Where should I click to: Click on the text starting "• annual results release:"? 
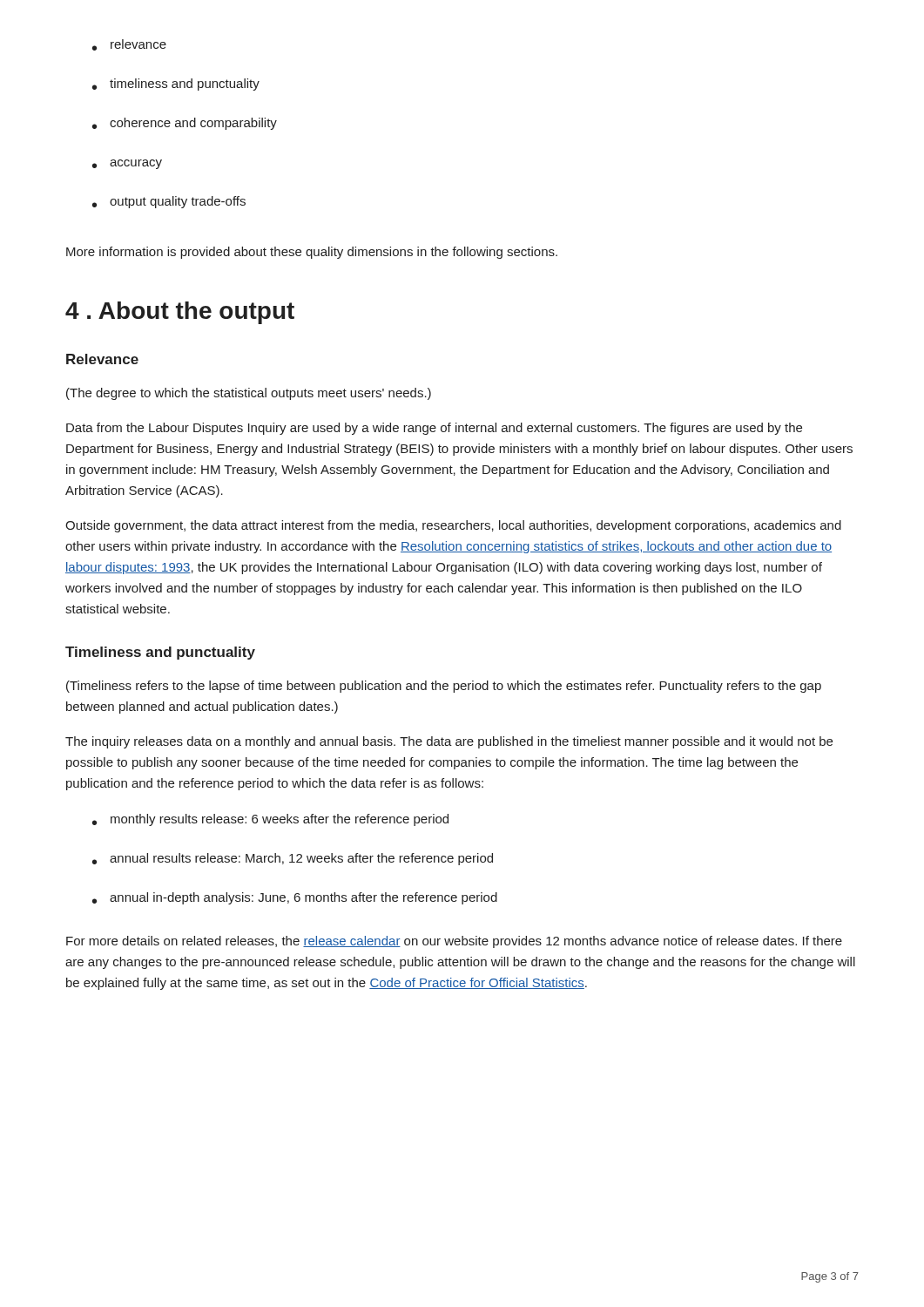click(x=293, y=861)
